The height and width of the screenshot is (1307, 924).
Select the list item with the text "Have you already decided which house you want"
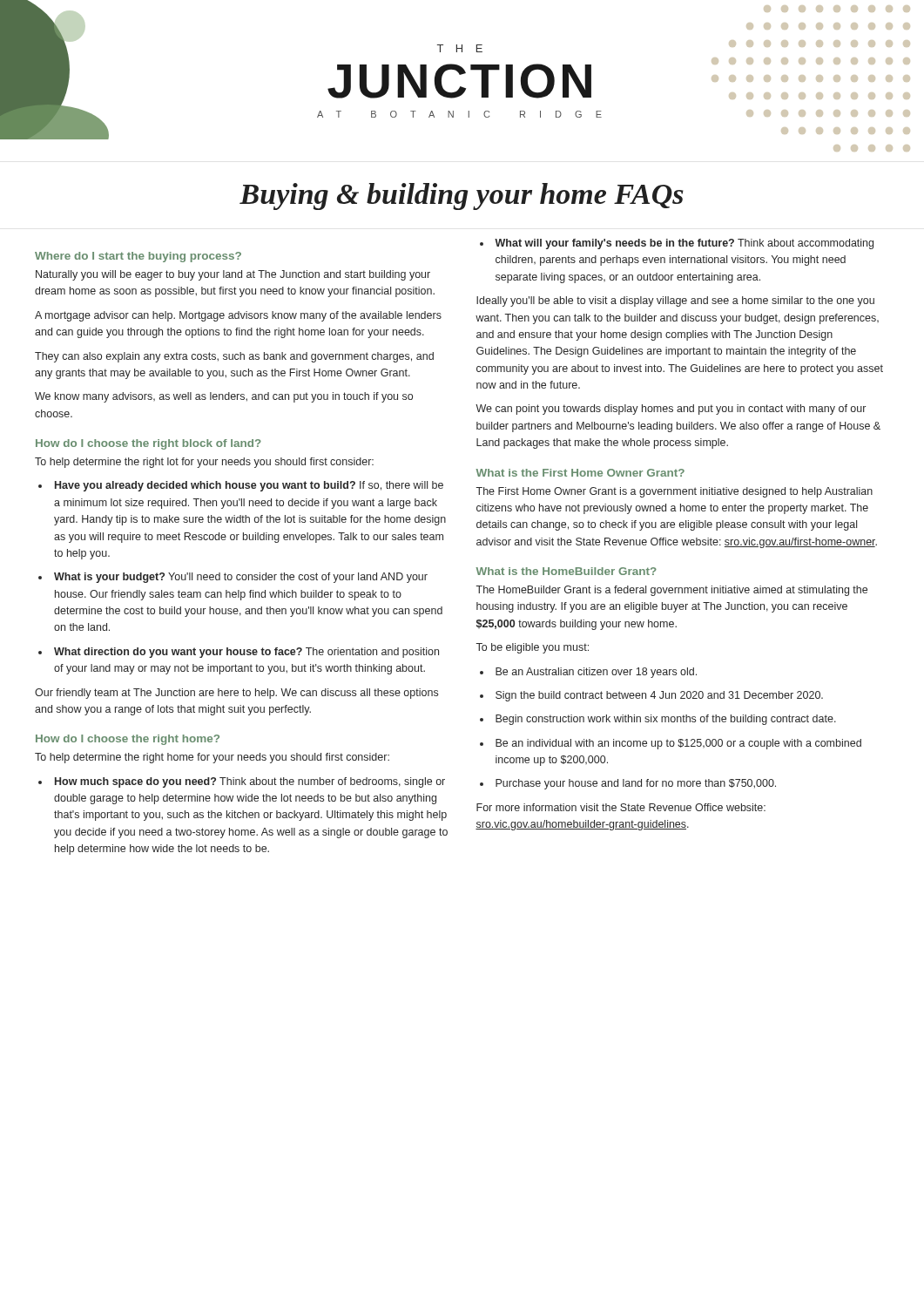point(250,519)
